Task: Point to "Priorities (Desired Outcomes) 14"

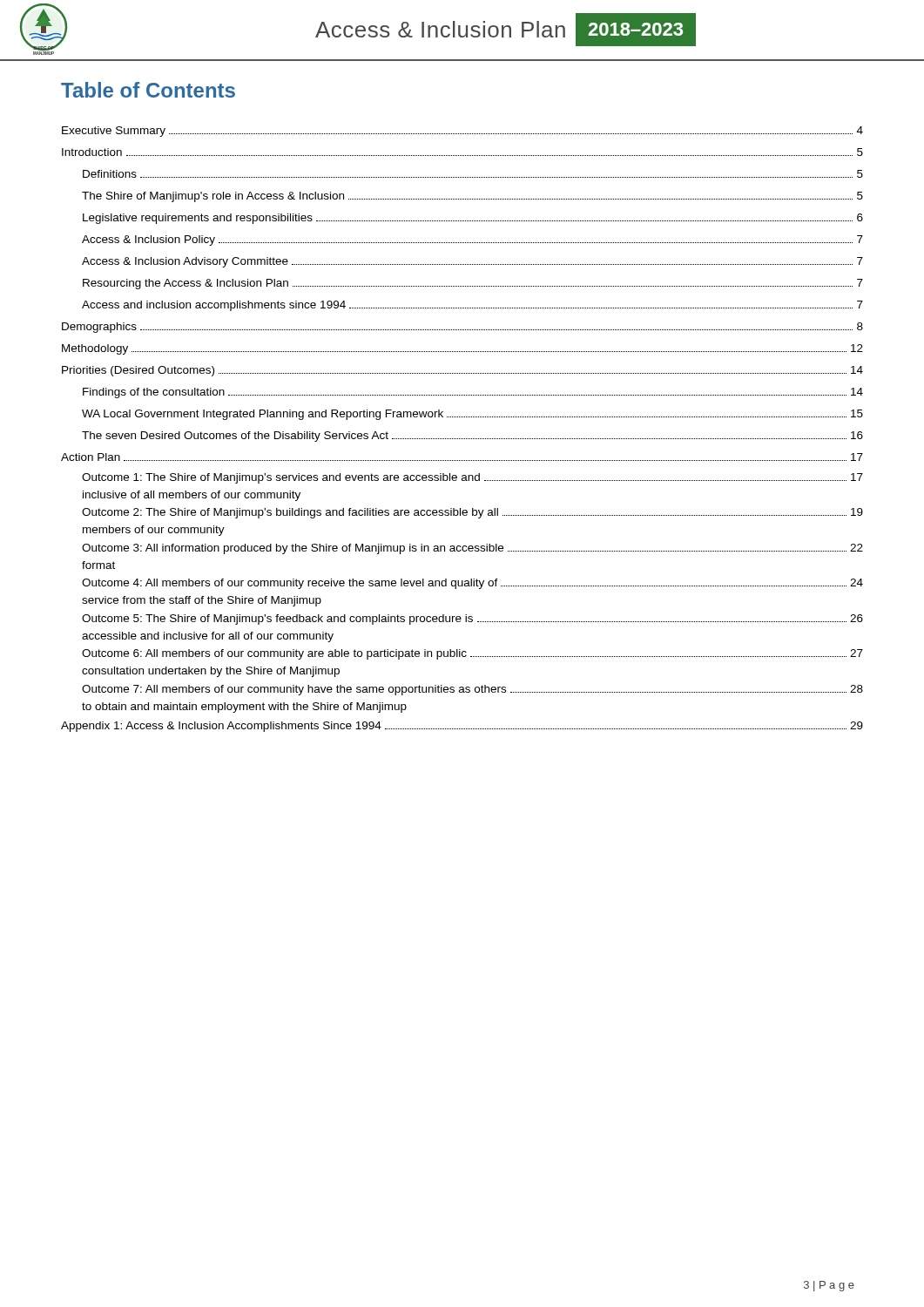Action: tap(462, 370)
